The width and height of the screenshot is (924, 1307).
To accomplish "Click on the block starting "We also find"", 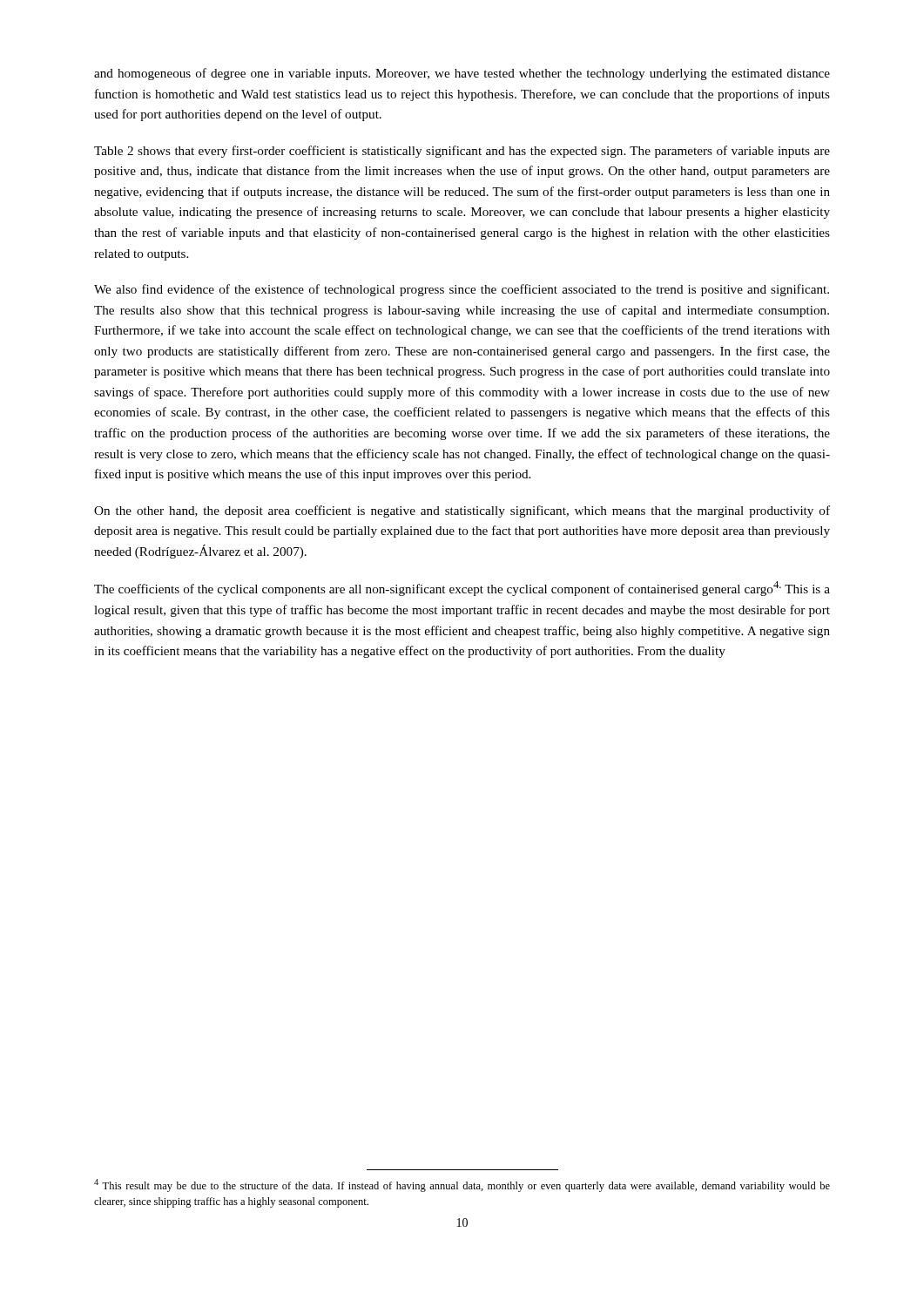I will point(462,381).
